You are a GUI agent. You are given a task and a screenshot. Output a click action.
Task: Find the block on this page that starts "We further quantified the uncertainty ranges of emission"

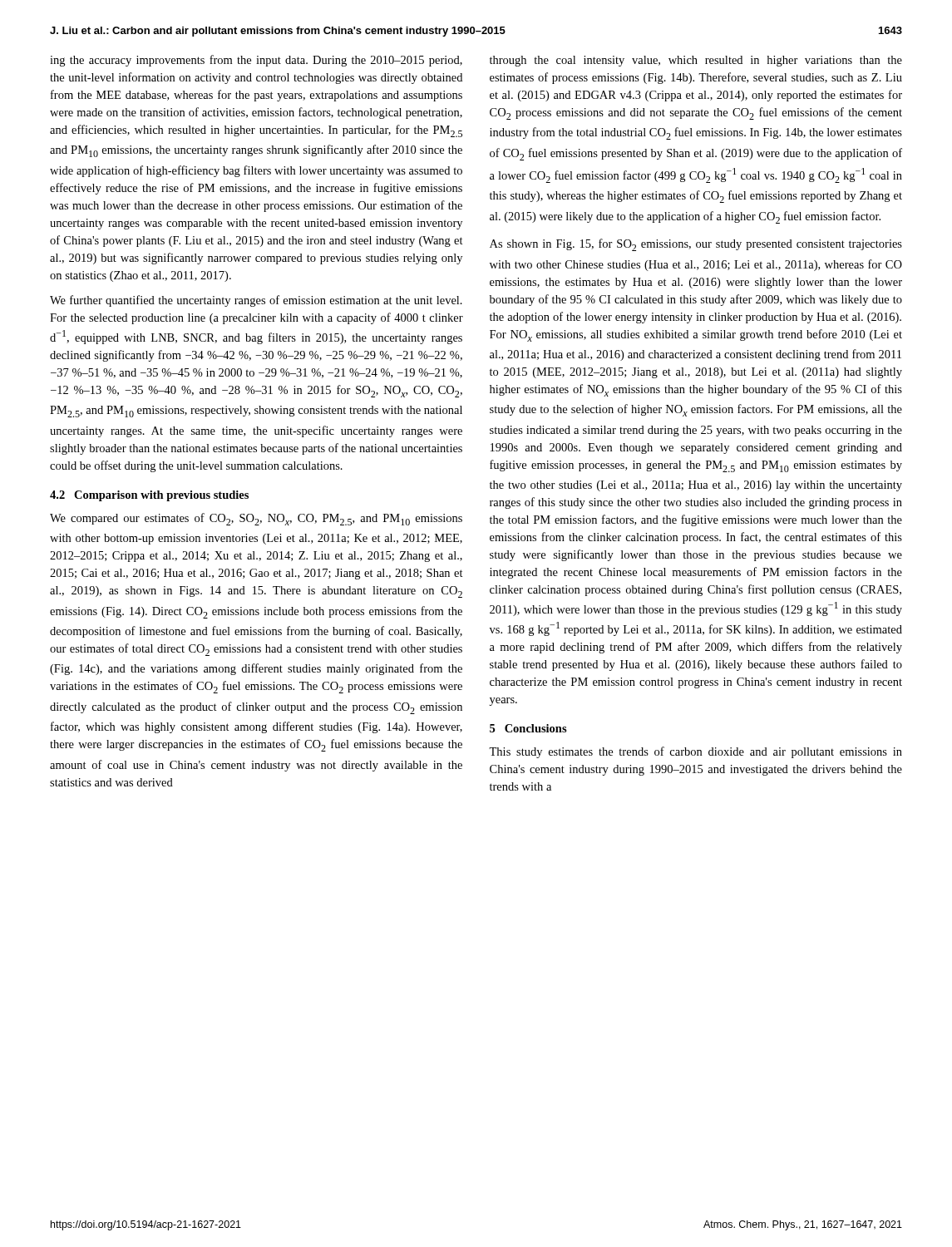[256, 383]
